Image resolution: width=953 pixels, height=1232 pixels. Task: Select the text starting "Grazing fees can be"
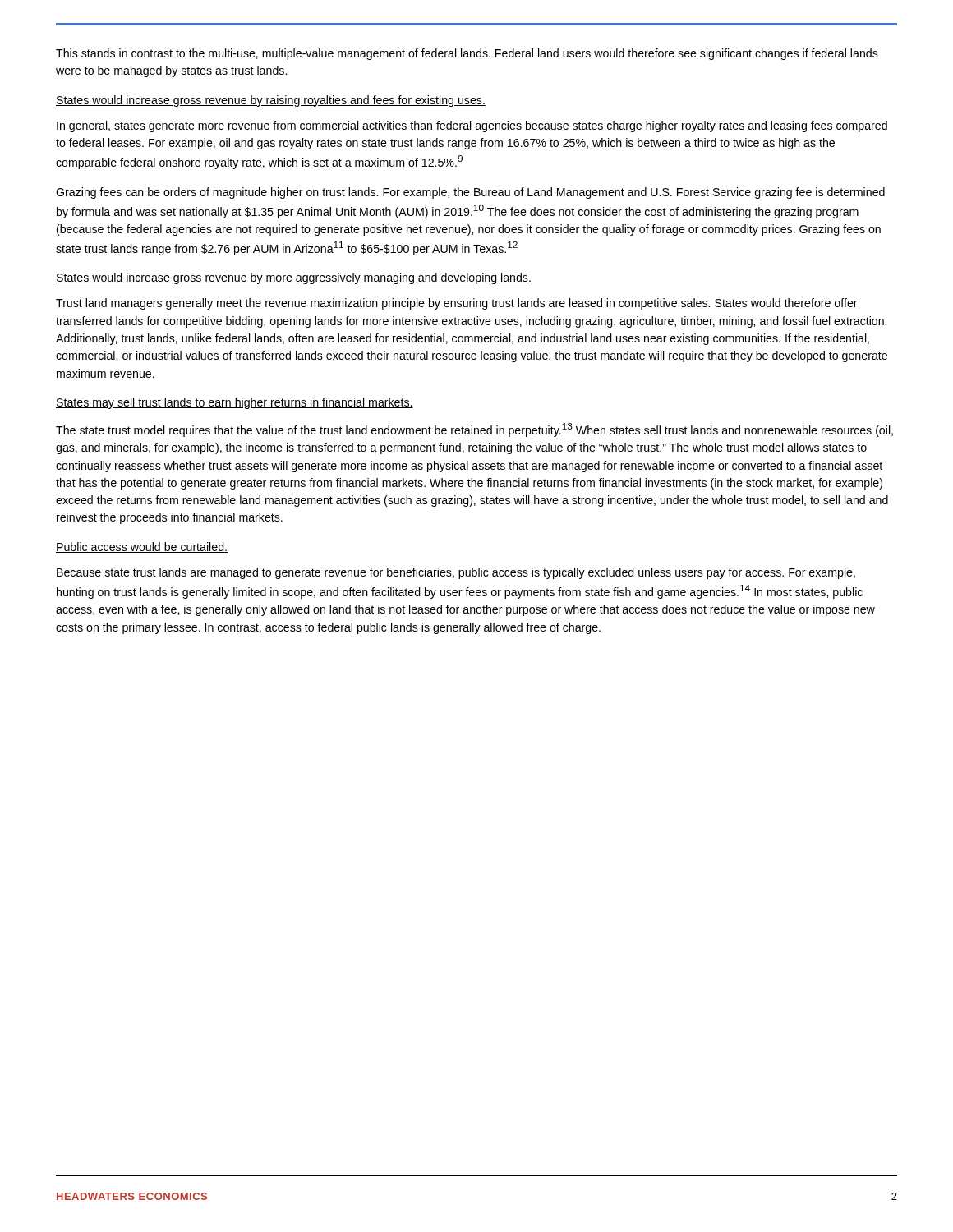470,220
